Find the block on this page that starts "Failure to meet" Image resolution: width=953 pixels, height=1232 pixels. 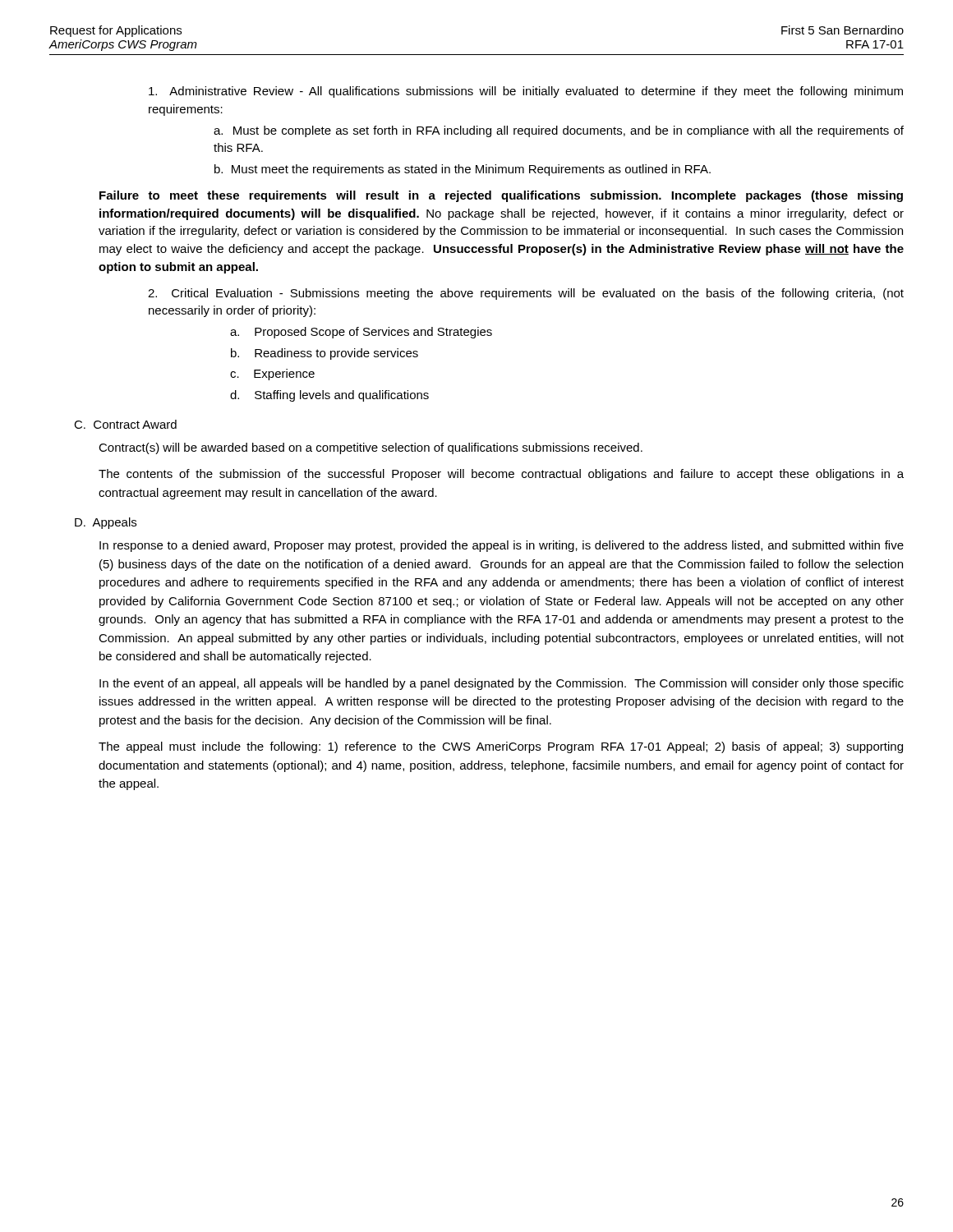click(501, 231)
